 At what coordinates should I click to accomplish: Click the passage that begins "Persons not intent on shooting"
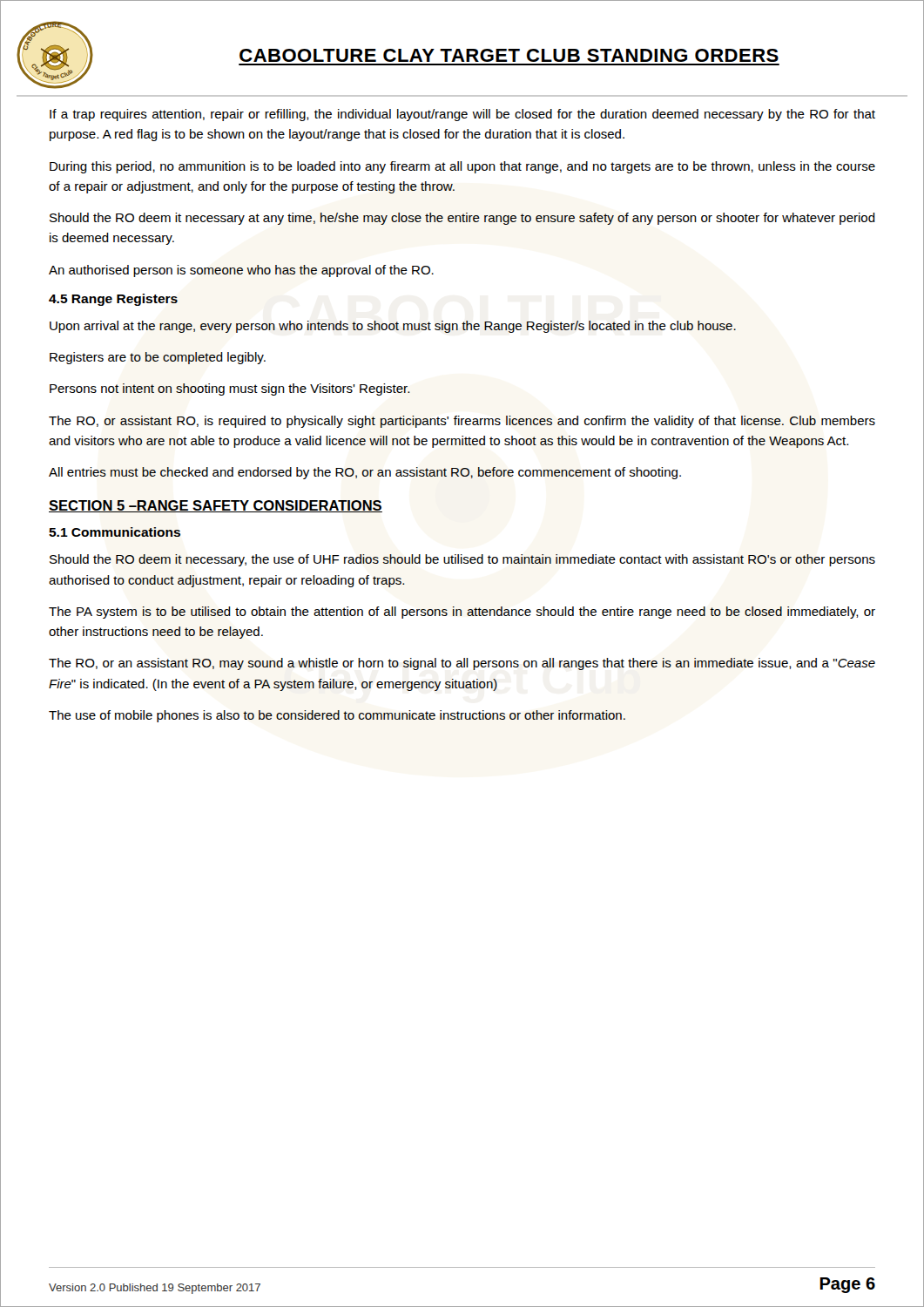pos(230,388)
